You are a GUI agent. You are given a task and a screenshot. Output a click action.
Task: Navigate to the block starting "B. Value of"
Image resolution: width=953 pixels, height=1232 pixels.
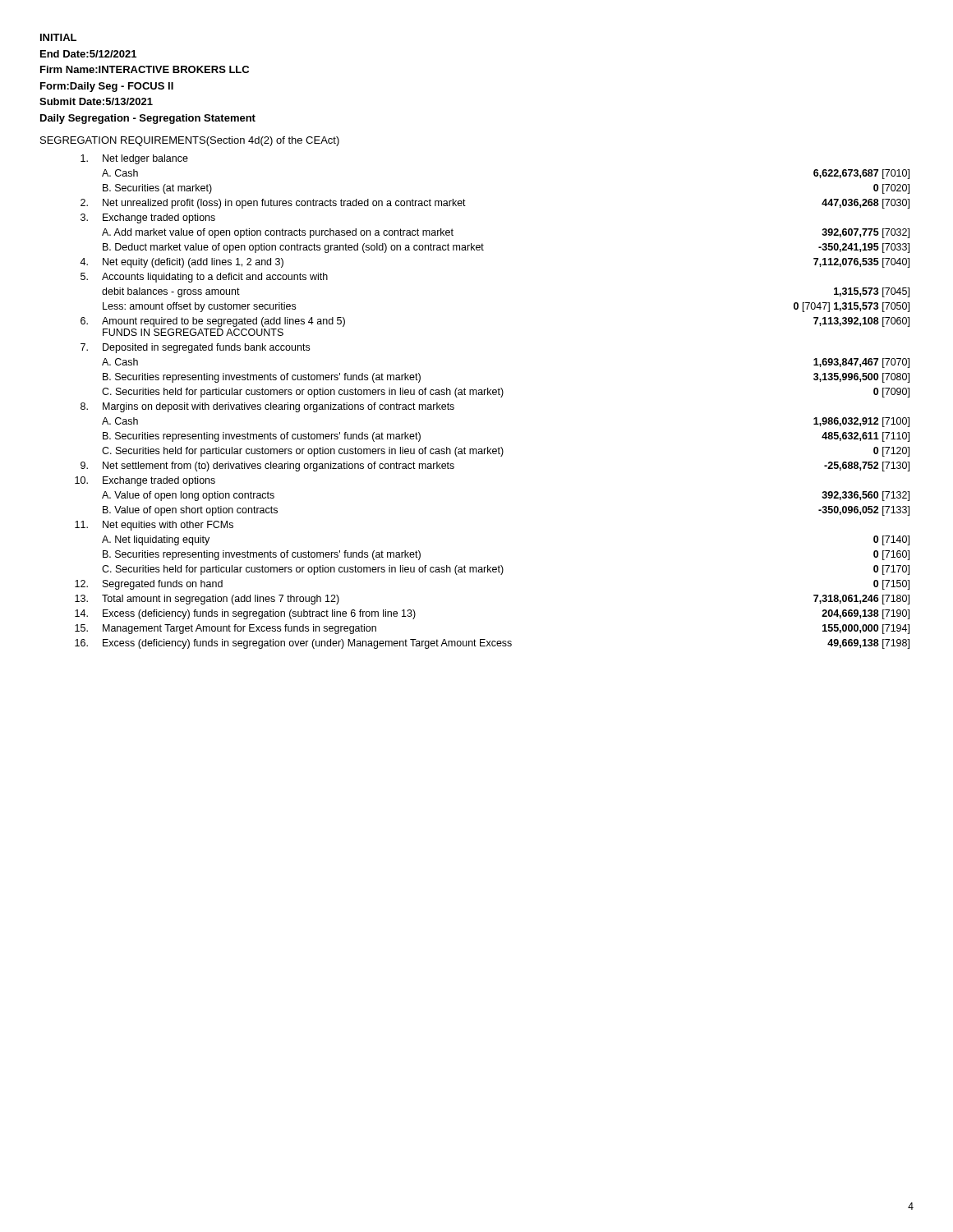point(191,510)
